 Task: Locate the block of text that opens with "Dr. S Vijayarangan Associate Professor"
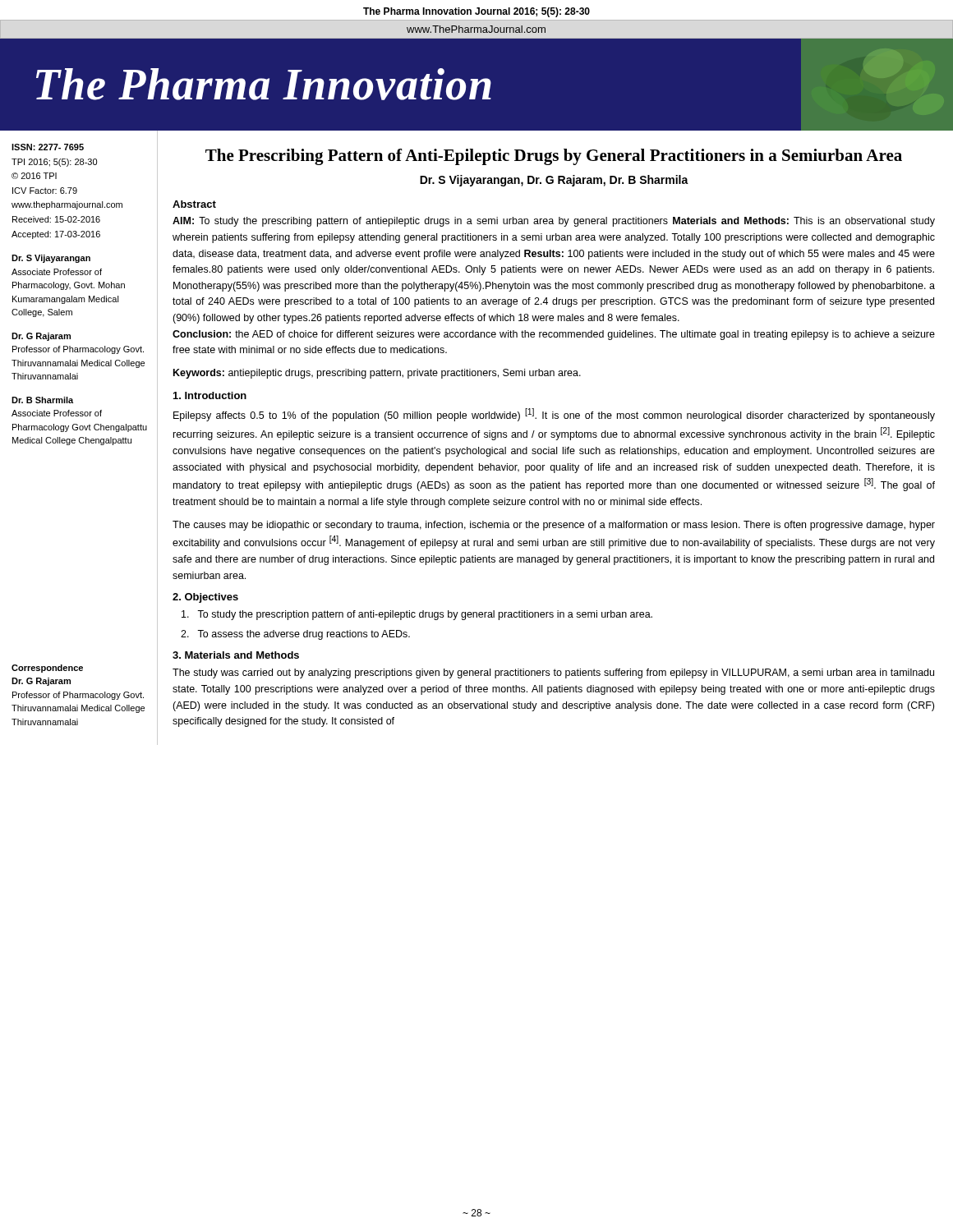pos(68,285)
